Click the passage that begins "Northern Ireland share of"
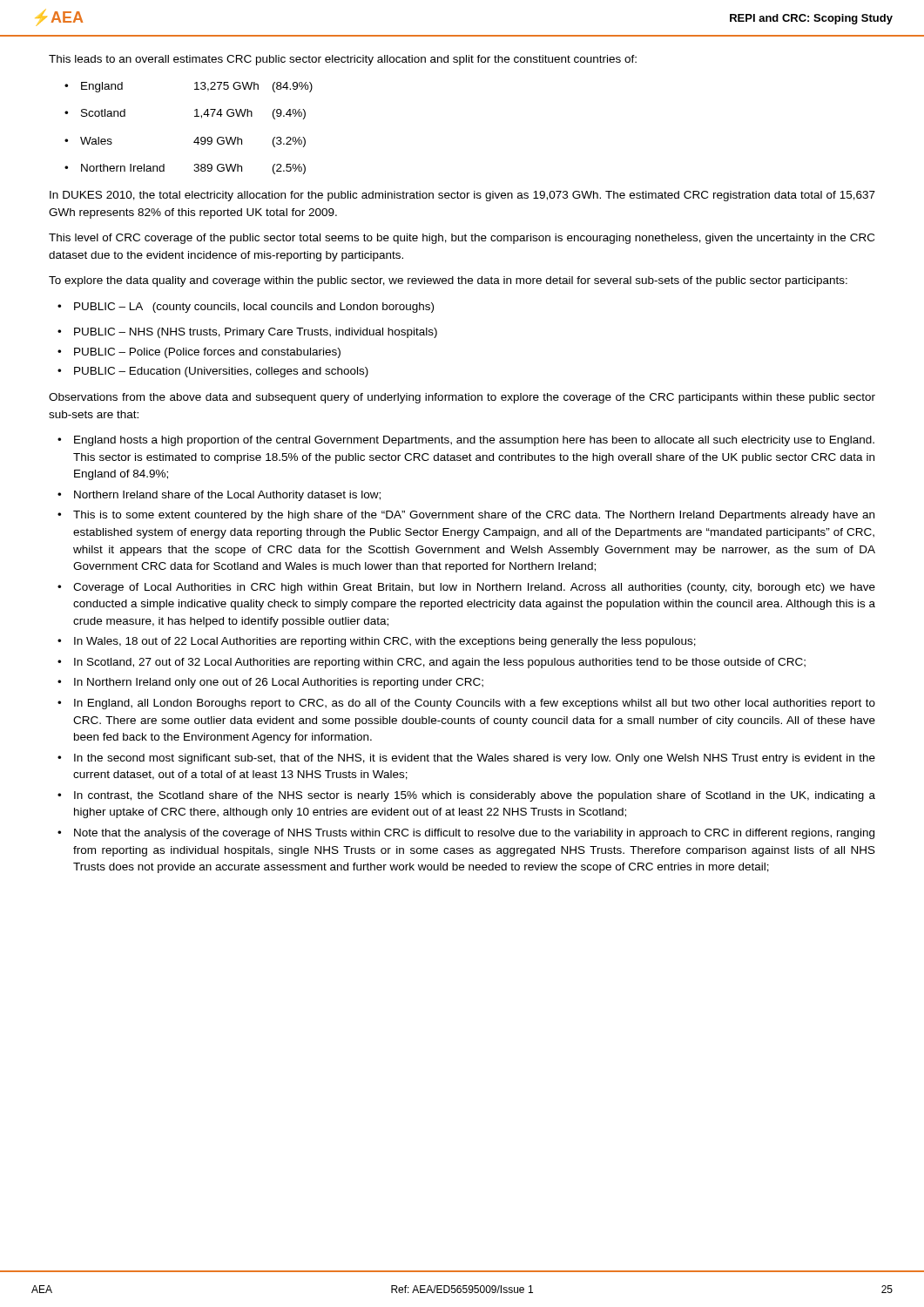 click(219, 496)
